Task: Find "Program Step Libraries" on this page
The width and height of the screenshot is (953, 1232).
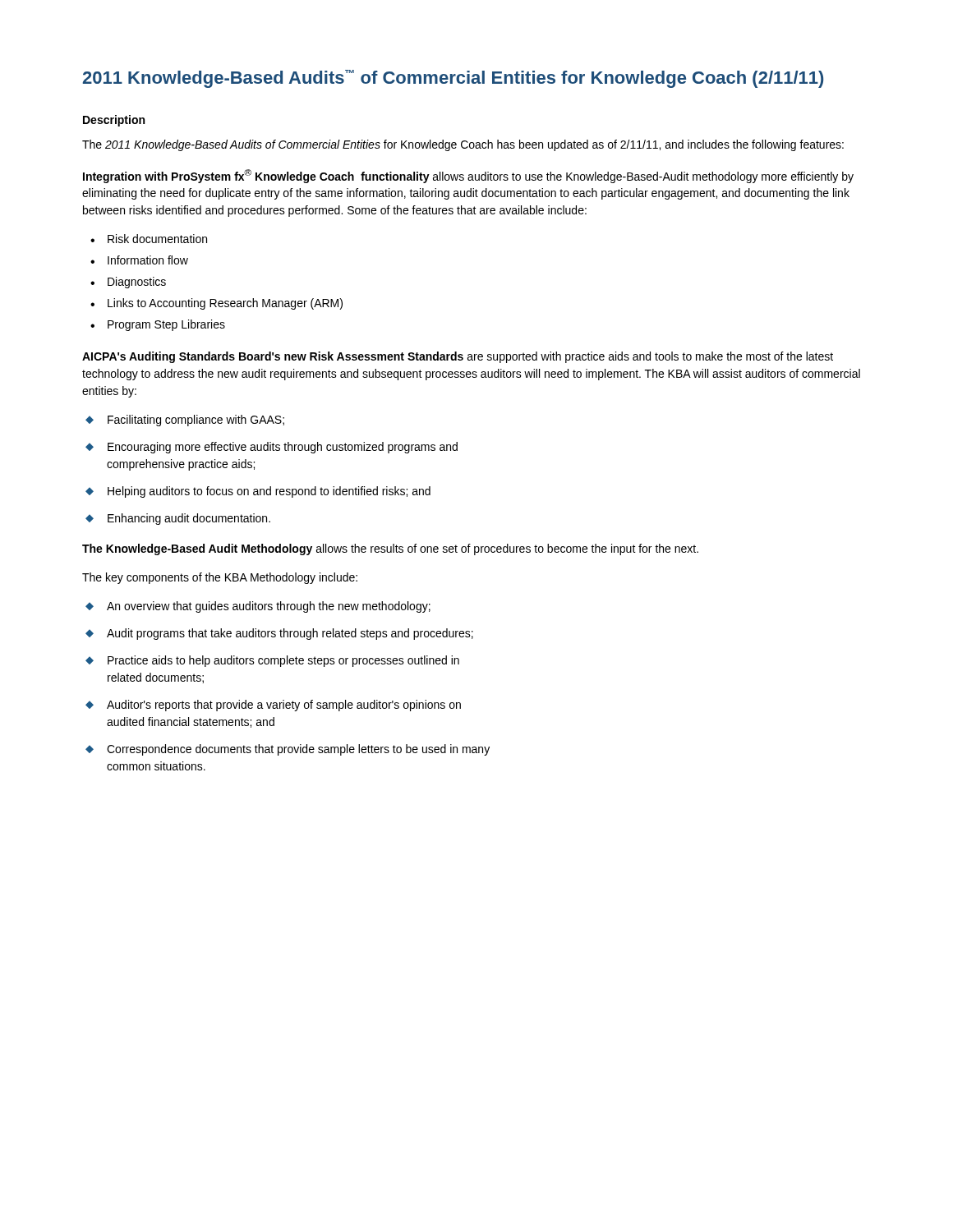Action: point(166,325)
